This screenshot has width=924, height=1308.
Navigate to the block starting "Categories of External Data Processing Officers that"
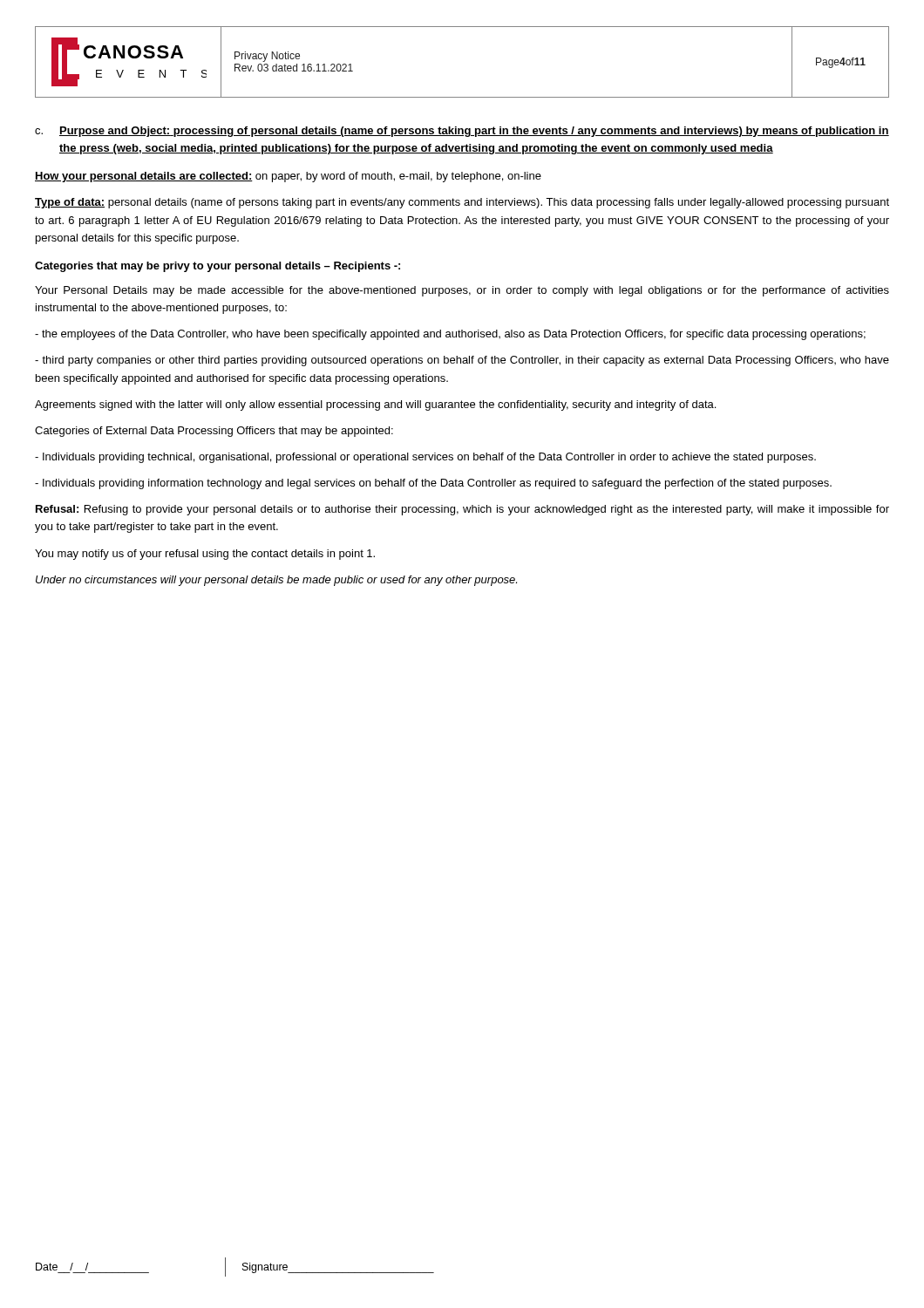pos(214,430)
